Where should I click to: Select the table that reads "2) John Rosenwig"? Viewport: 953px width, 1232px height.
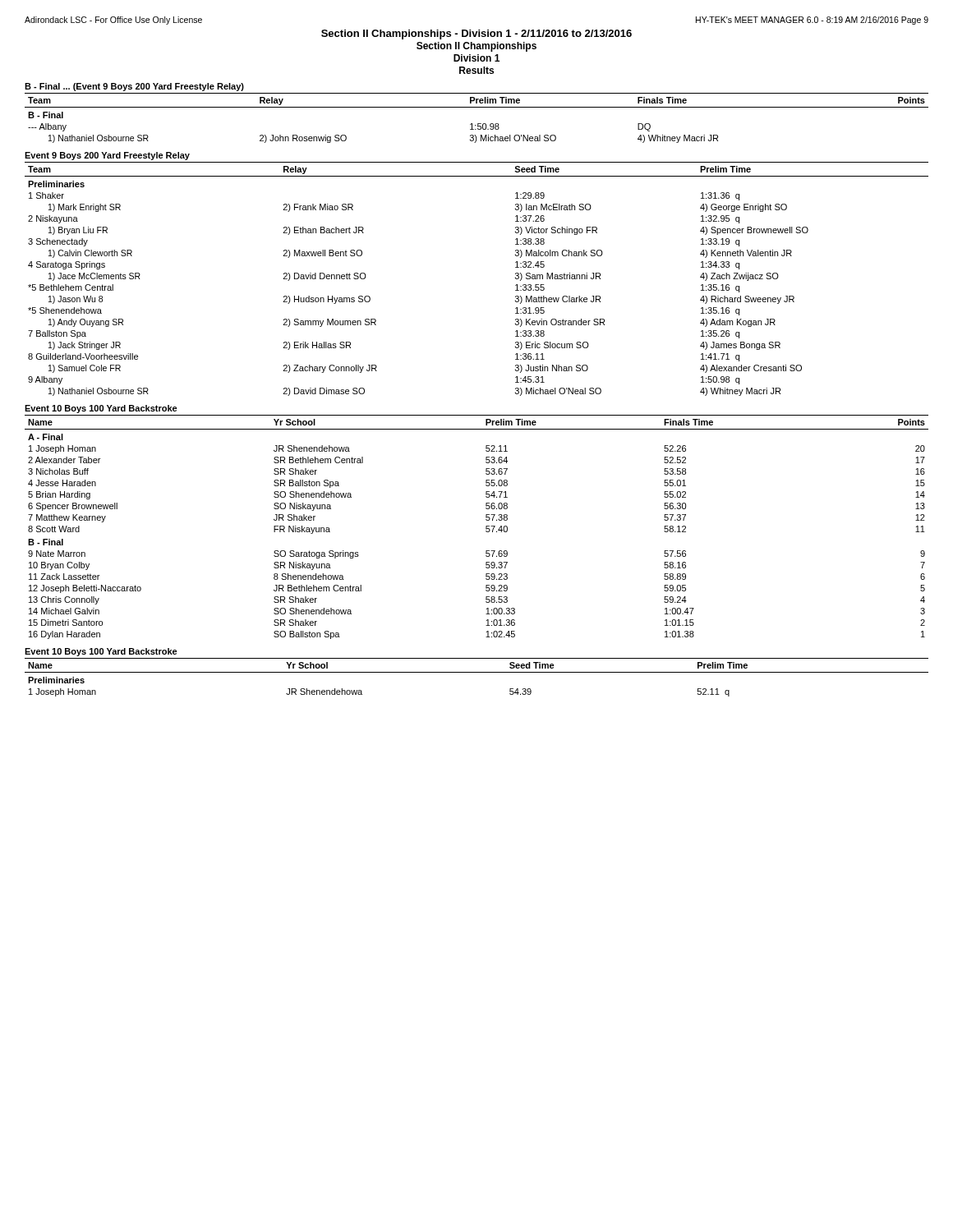[x=476, y=118]
